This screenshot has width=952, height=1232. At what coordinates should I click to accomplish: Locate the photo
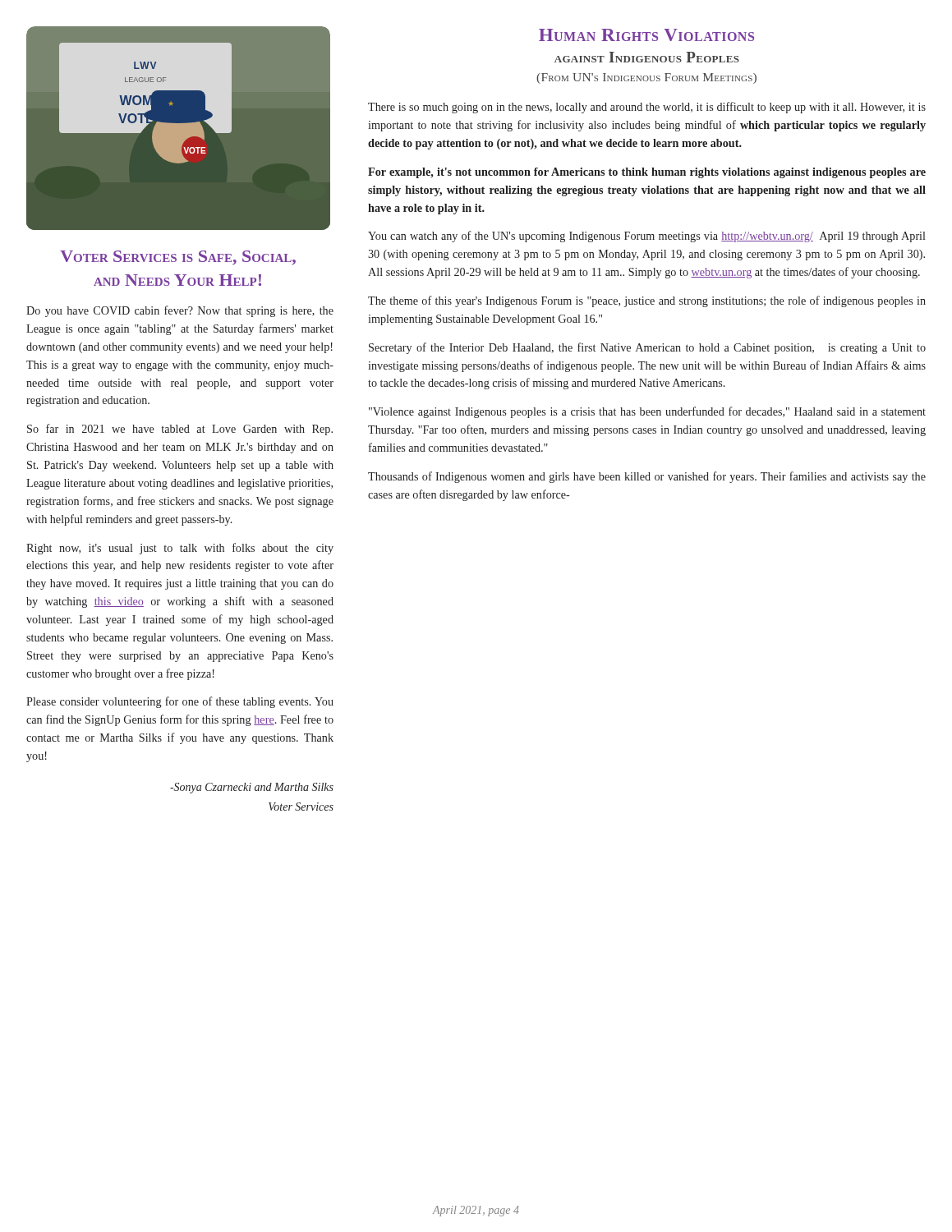pyautogui.click(x=178, y=128)
